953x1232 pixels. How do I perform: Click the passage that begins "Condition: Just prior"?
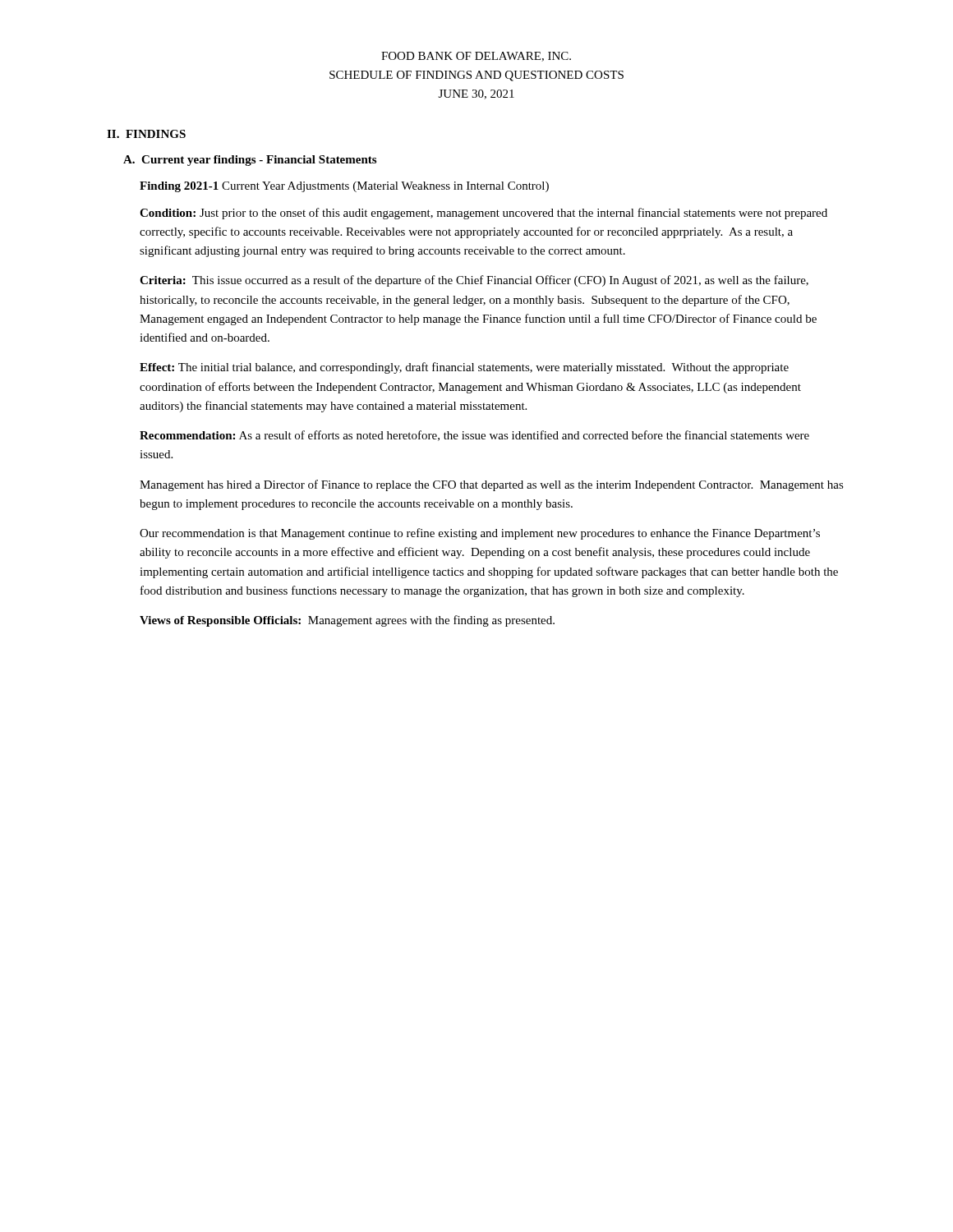point(484,231)
